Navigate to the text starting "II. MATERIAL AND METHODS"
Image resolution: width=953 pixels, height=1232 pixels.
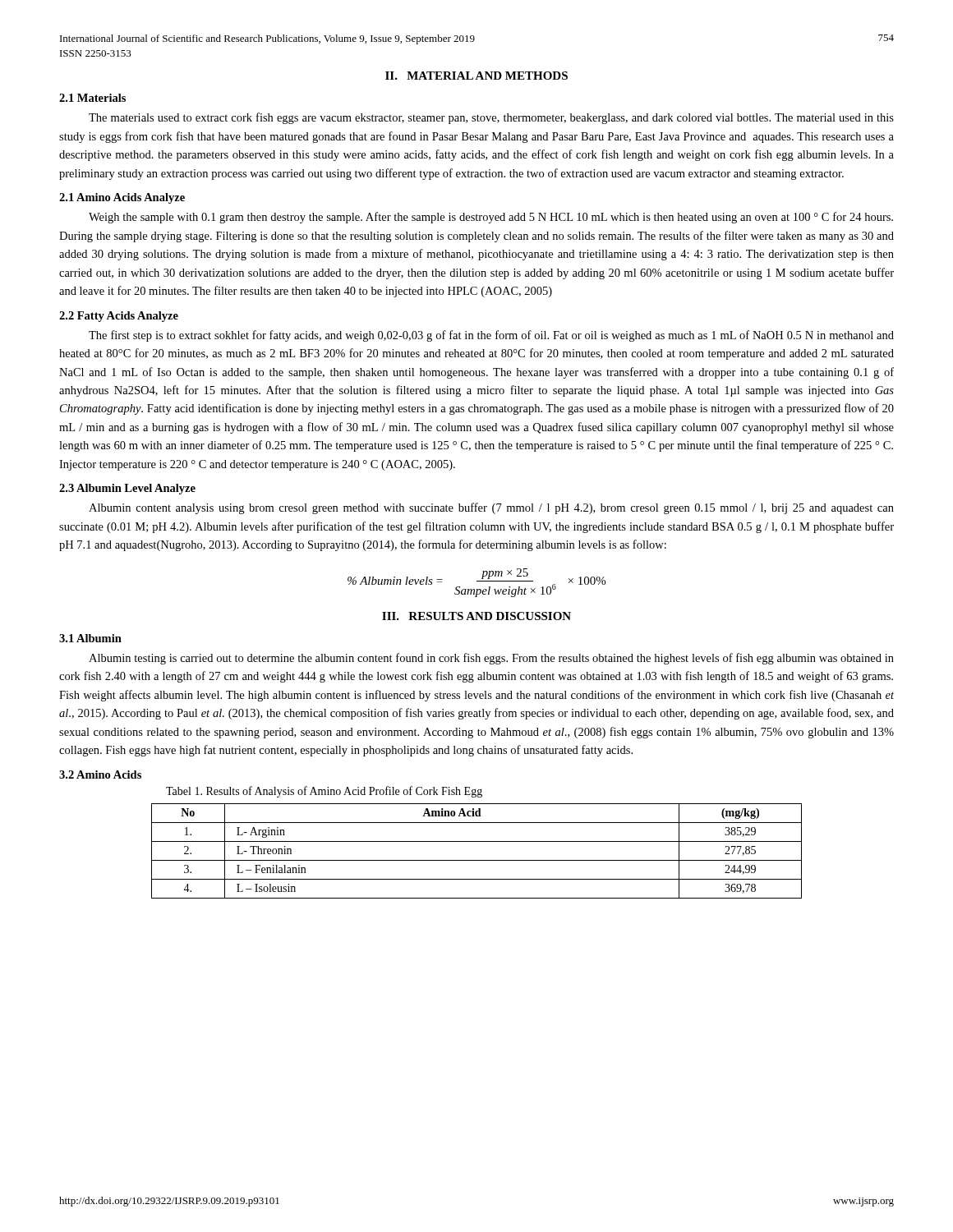click(476, 76)
